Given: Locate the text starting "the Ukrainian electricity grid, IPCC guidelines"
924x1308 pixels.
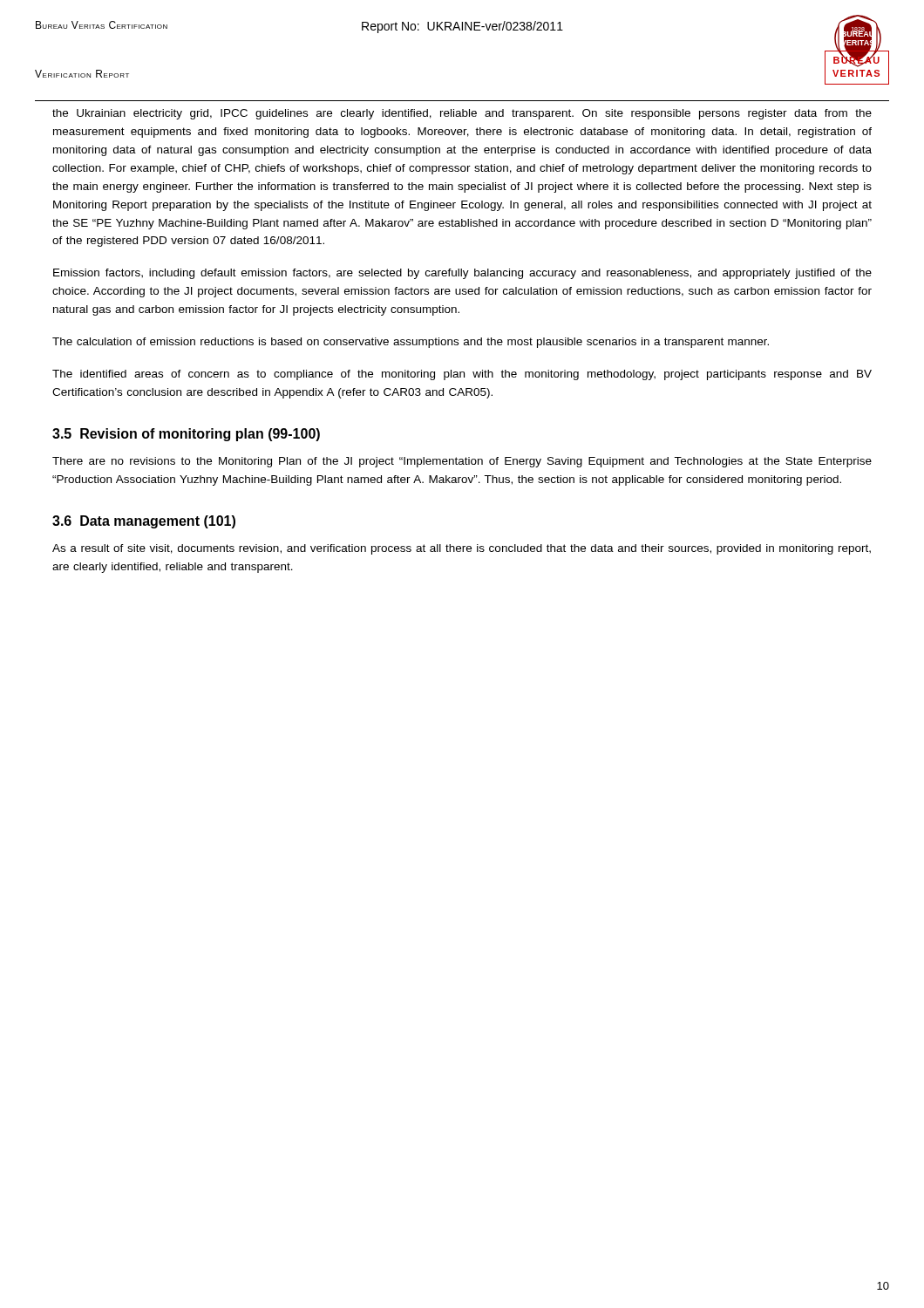Looking at the screenshot, I should 462,177.
